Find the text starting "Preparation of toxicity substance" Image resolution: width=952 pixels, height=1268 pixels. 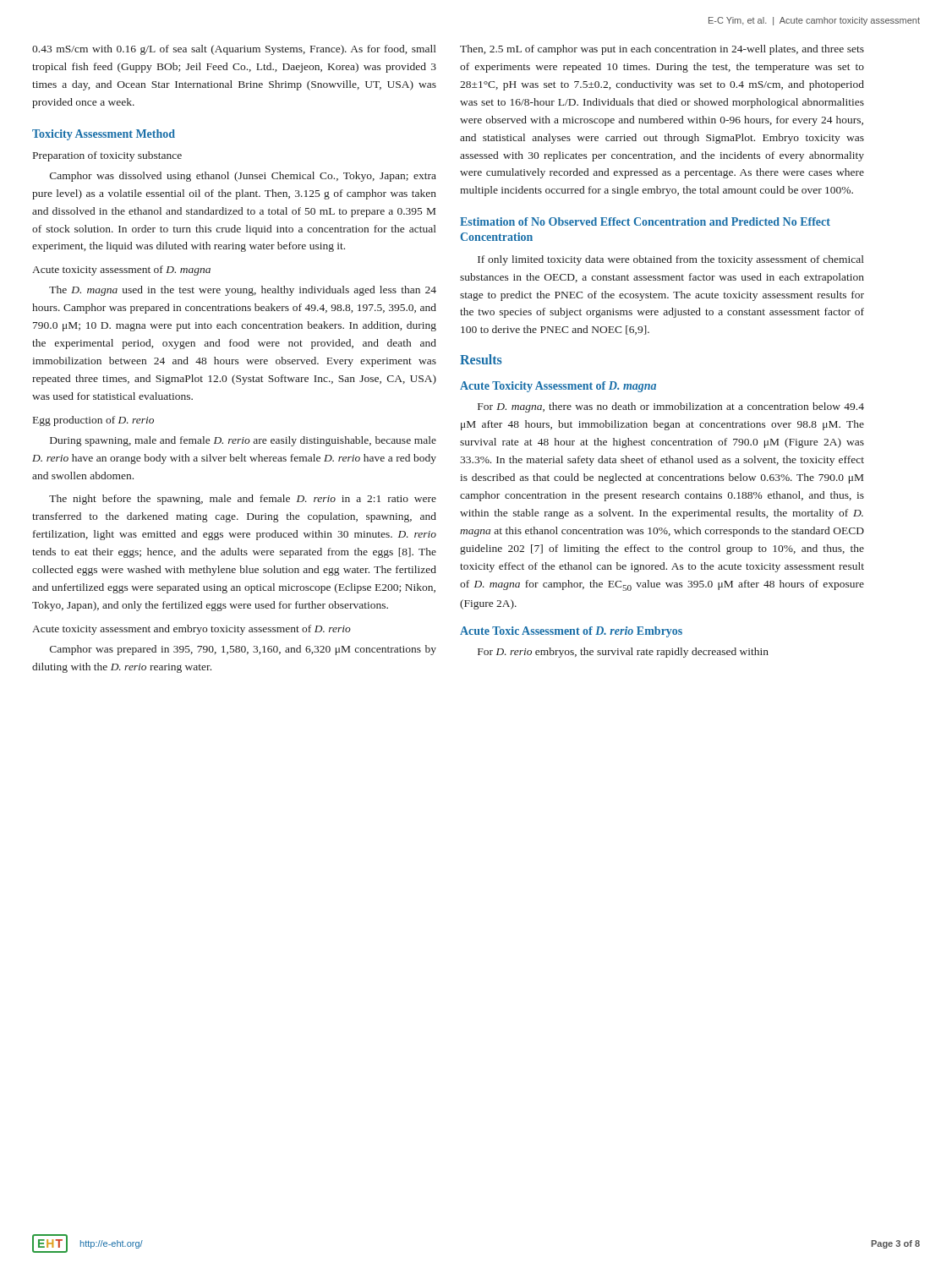coord(107,156)
